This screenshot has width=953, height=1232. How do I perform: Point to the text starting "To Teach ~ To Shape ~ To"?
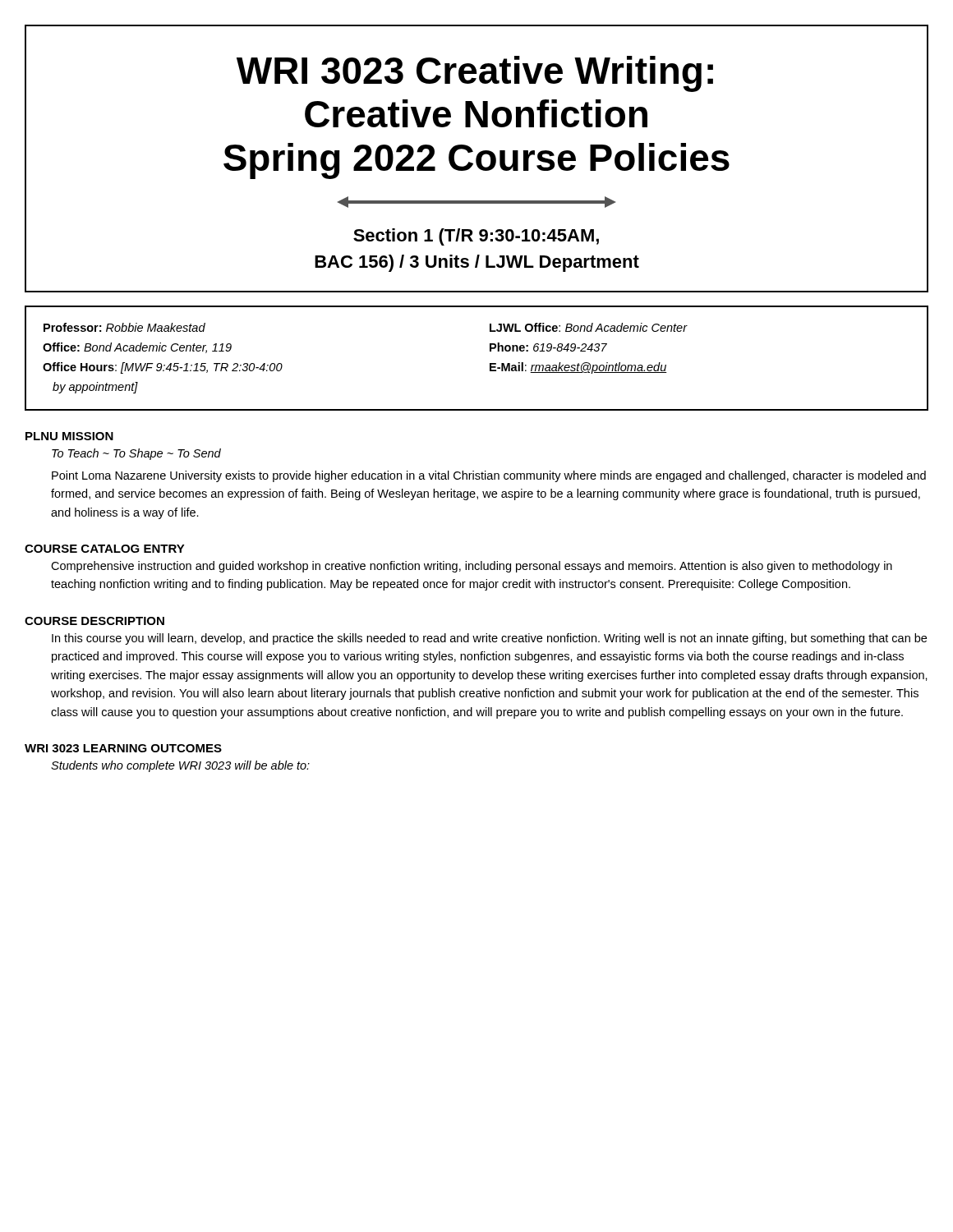pos(136,453)
